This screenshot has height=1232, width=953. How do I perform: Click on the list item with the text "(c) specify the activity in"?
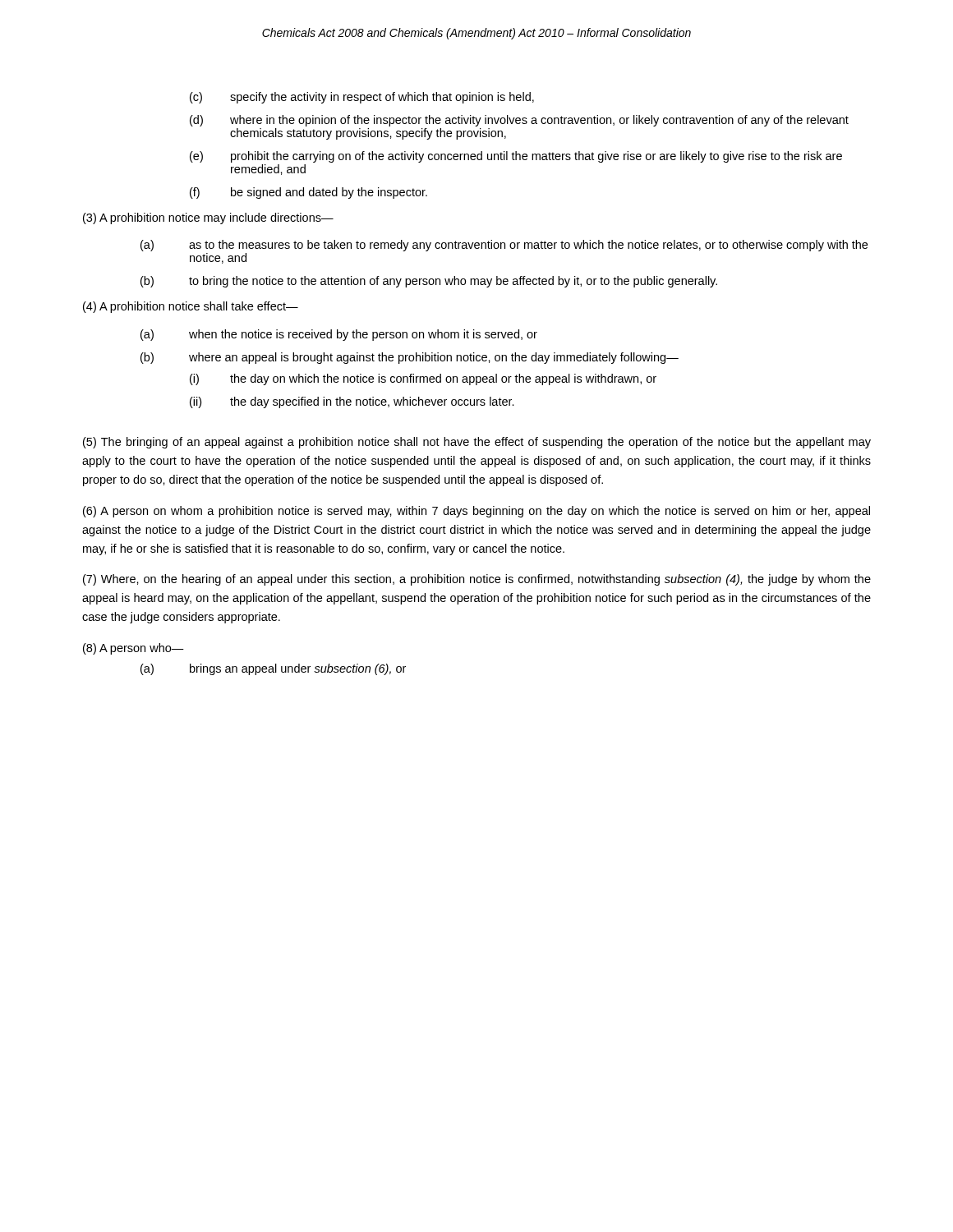tap(526, 97)
